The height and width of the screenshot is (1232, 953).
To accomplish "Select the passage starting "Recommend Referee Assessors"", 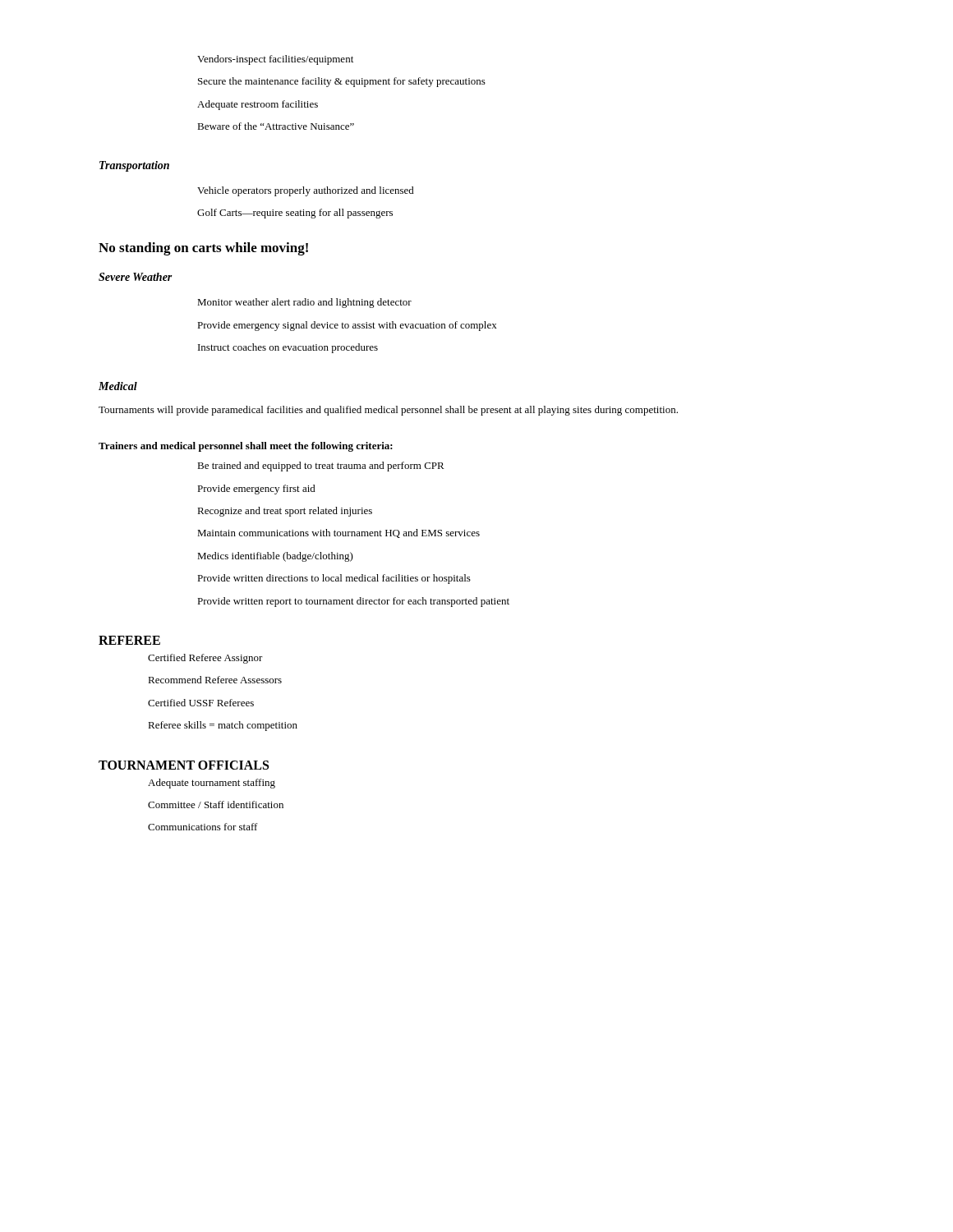I will click(x=215, y=680).
